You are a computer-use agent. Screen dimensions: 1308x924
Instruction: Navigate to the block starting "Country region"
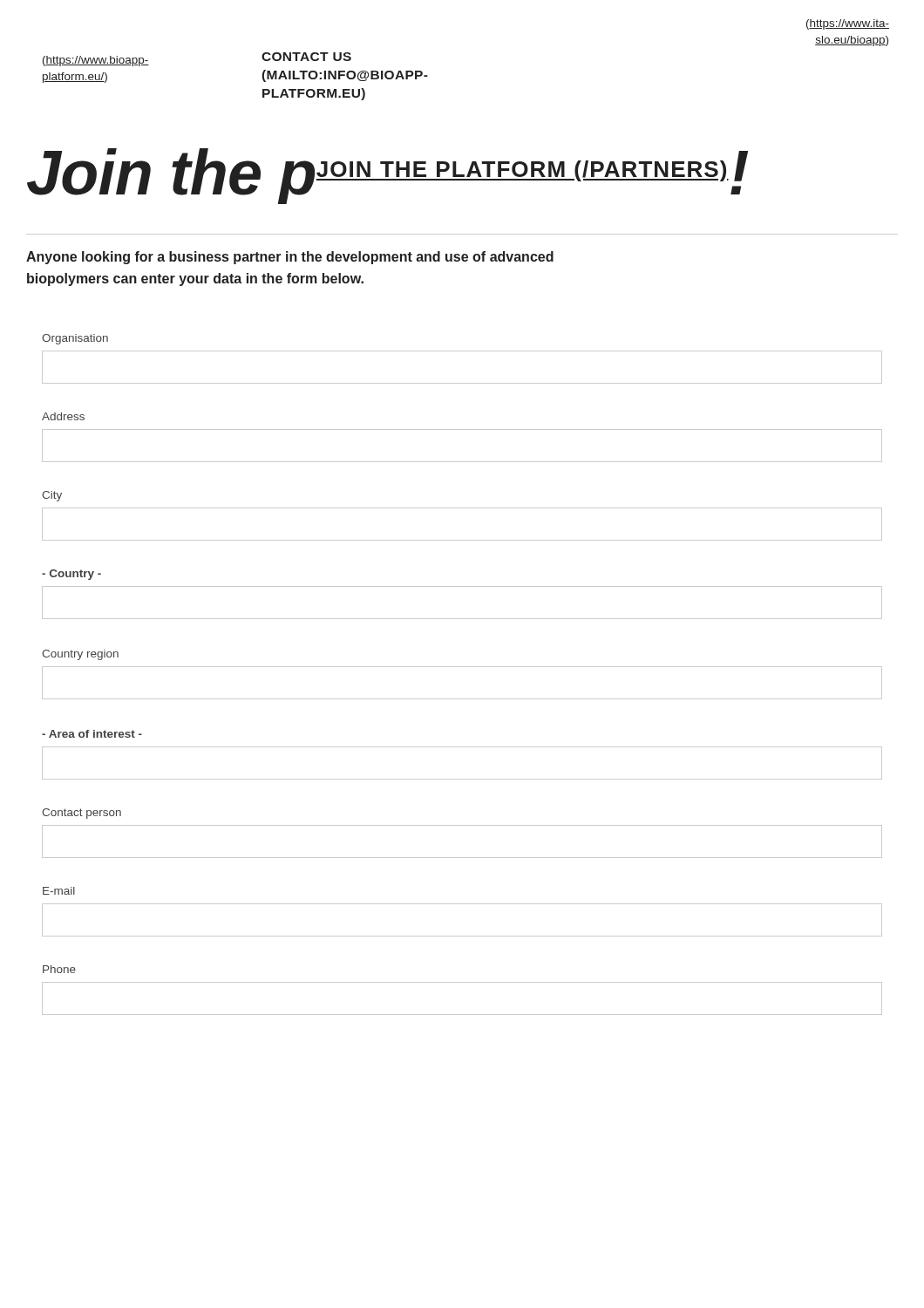pos(462,673)
